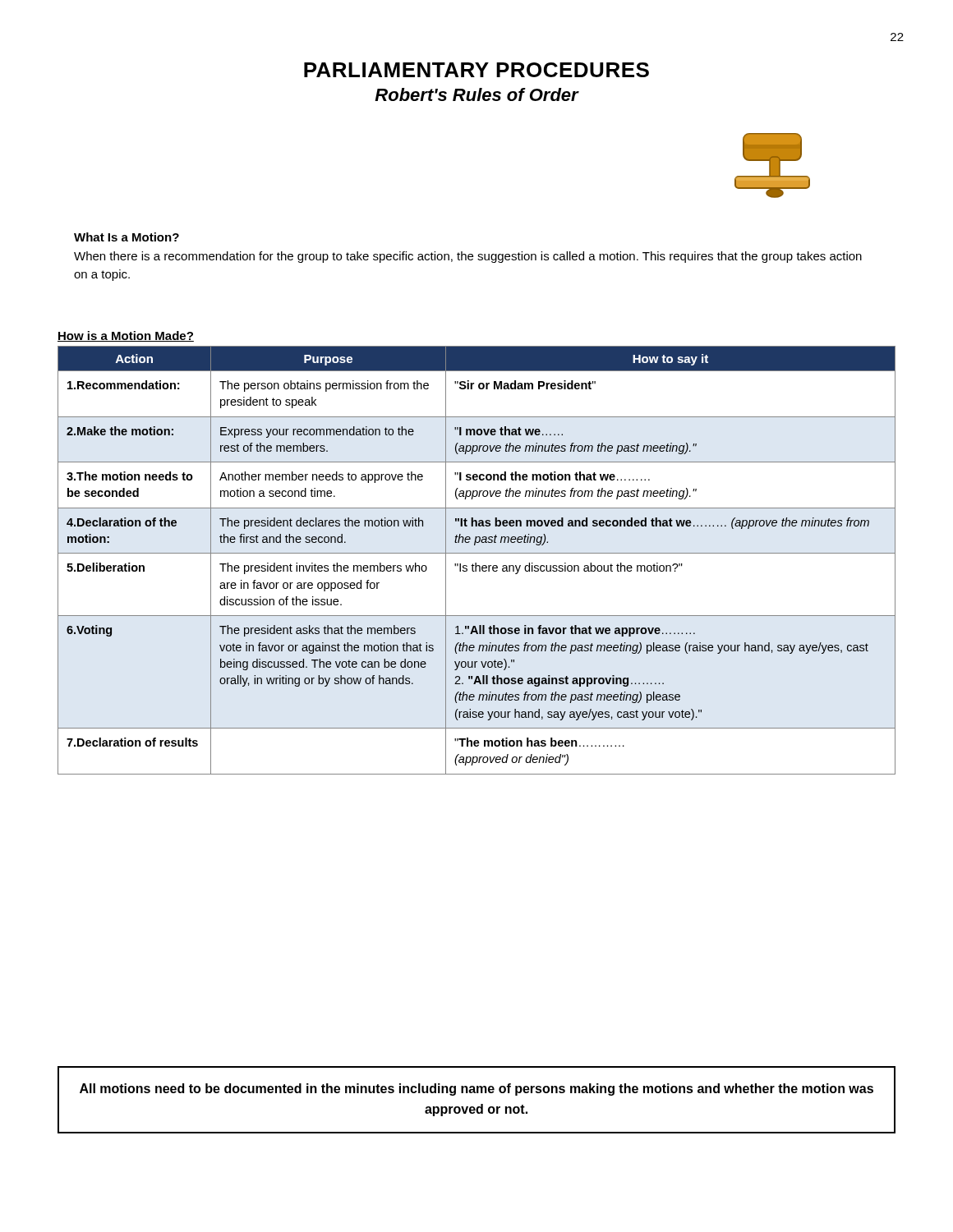953x1232 pixels.
Task: Select the table that reads "" Sir or Madam President"
Action: 476,560
